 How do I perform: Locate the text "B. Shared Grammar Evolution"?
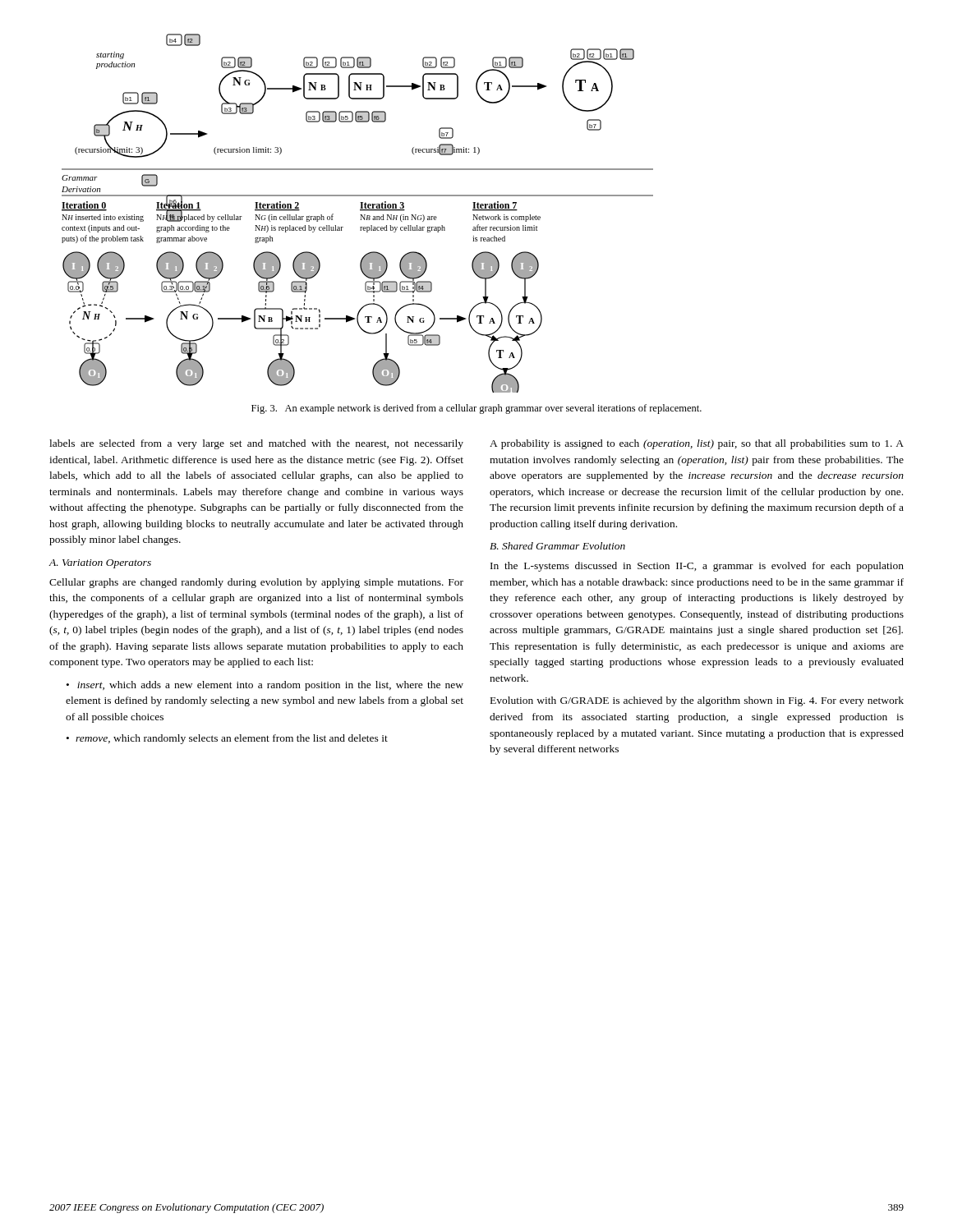[x=558, y=546]
